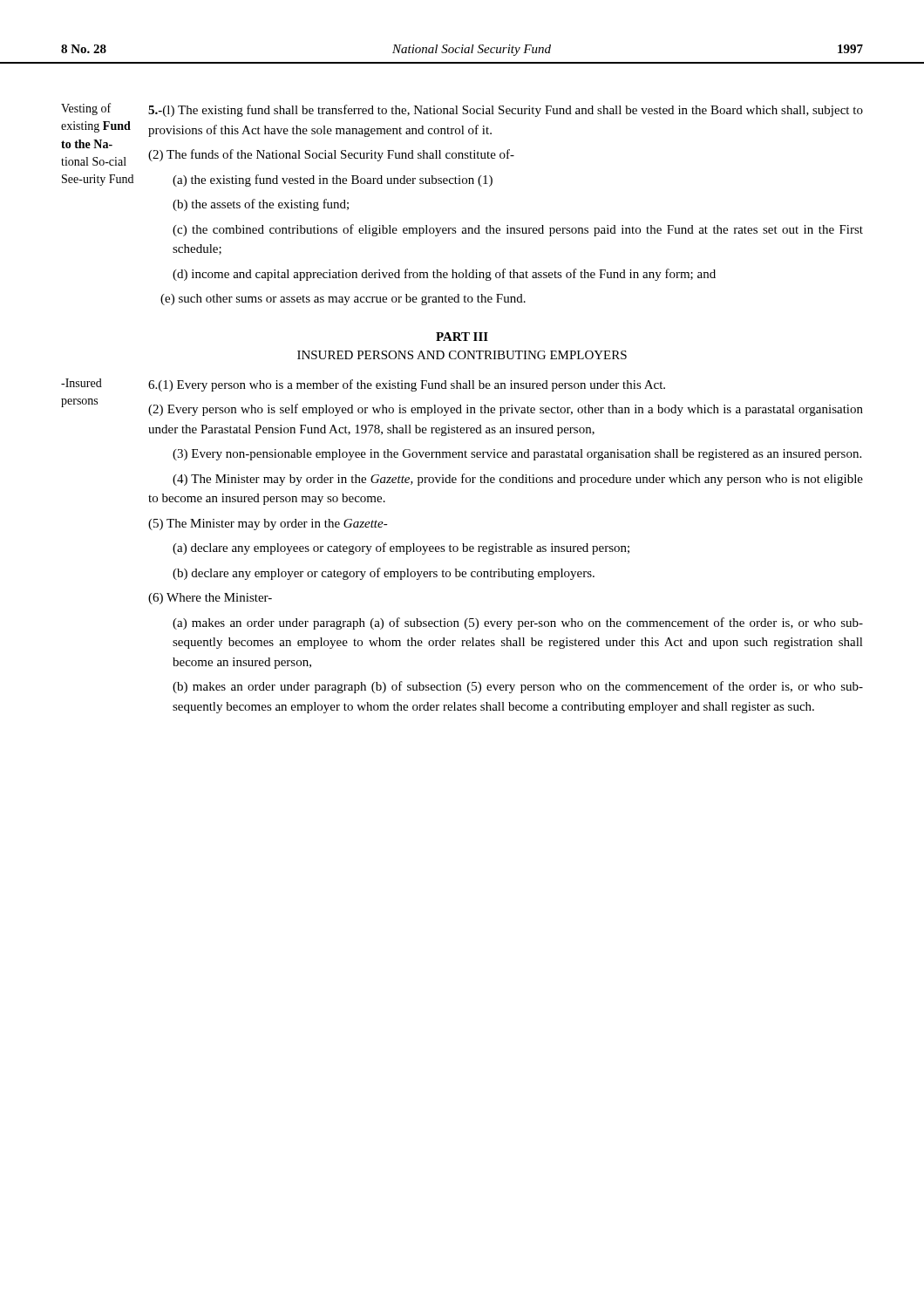The height and width of the screenshot is (1308, 924).
Task: Find the block on this page that starts "Vesting of existing Fund to the"
Action: [x=97, y=144]
